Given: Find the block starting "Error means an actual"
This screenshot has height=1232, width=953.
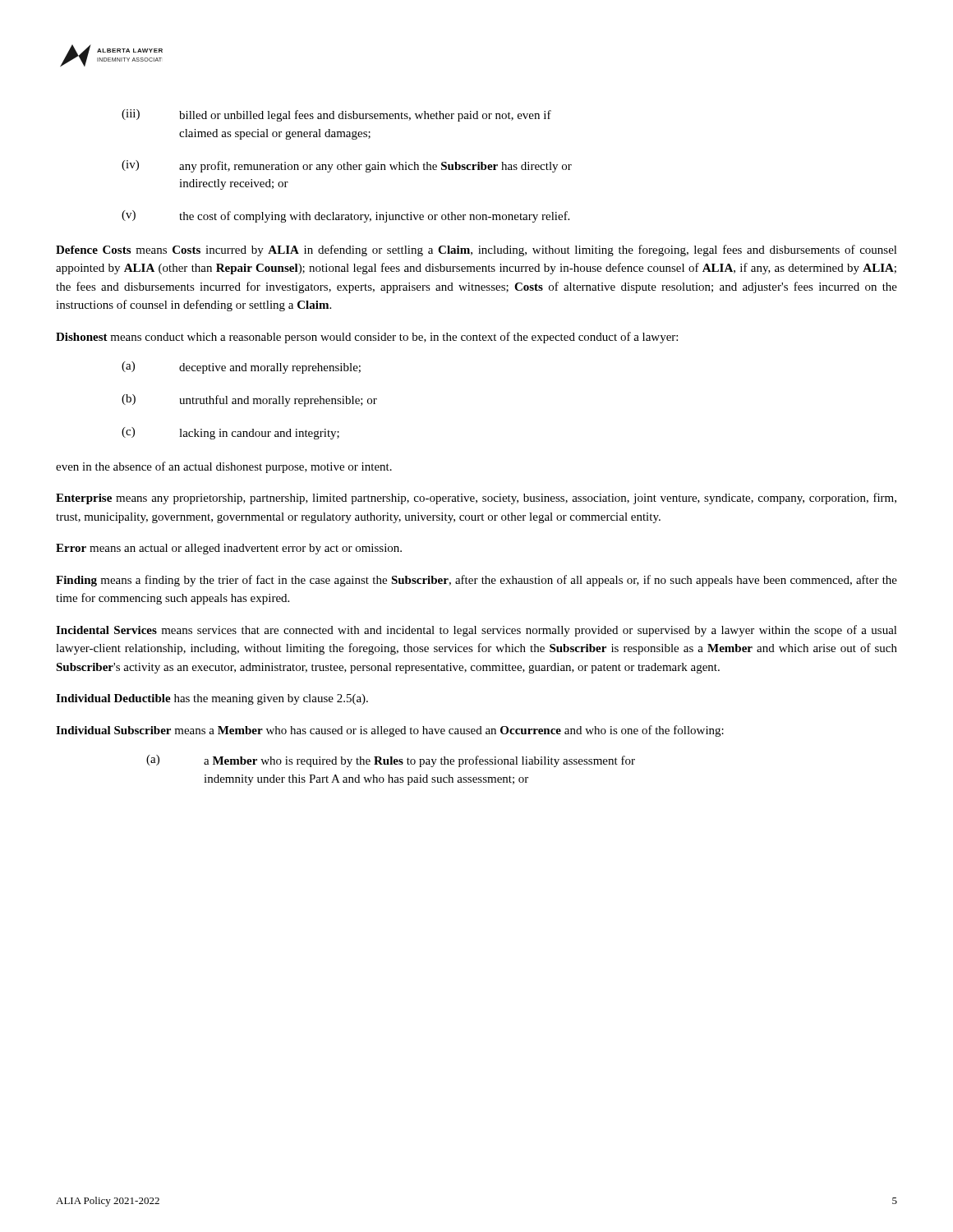Looking at the screenshot, I should click(229, 548).
